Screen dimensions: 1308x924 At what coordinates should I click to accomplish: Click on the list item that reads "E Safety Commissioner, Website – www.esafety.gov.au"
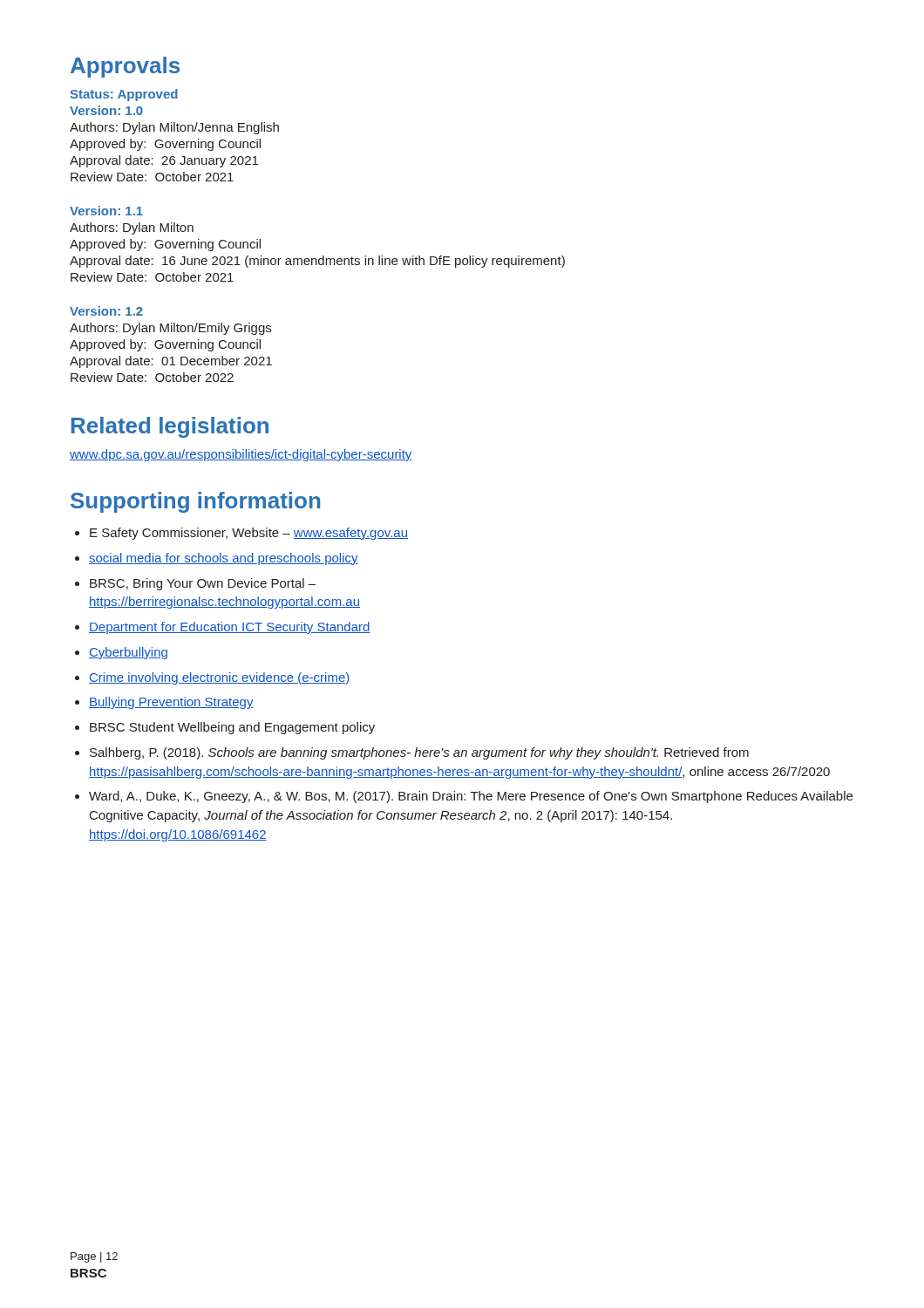click(249, 534)
